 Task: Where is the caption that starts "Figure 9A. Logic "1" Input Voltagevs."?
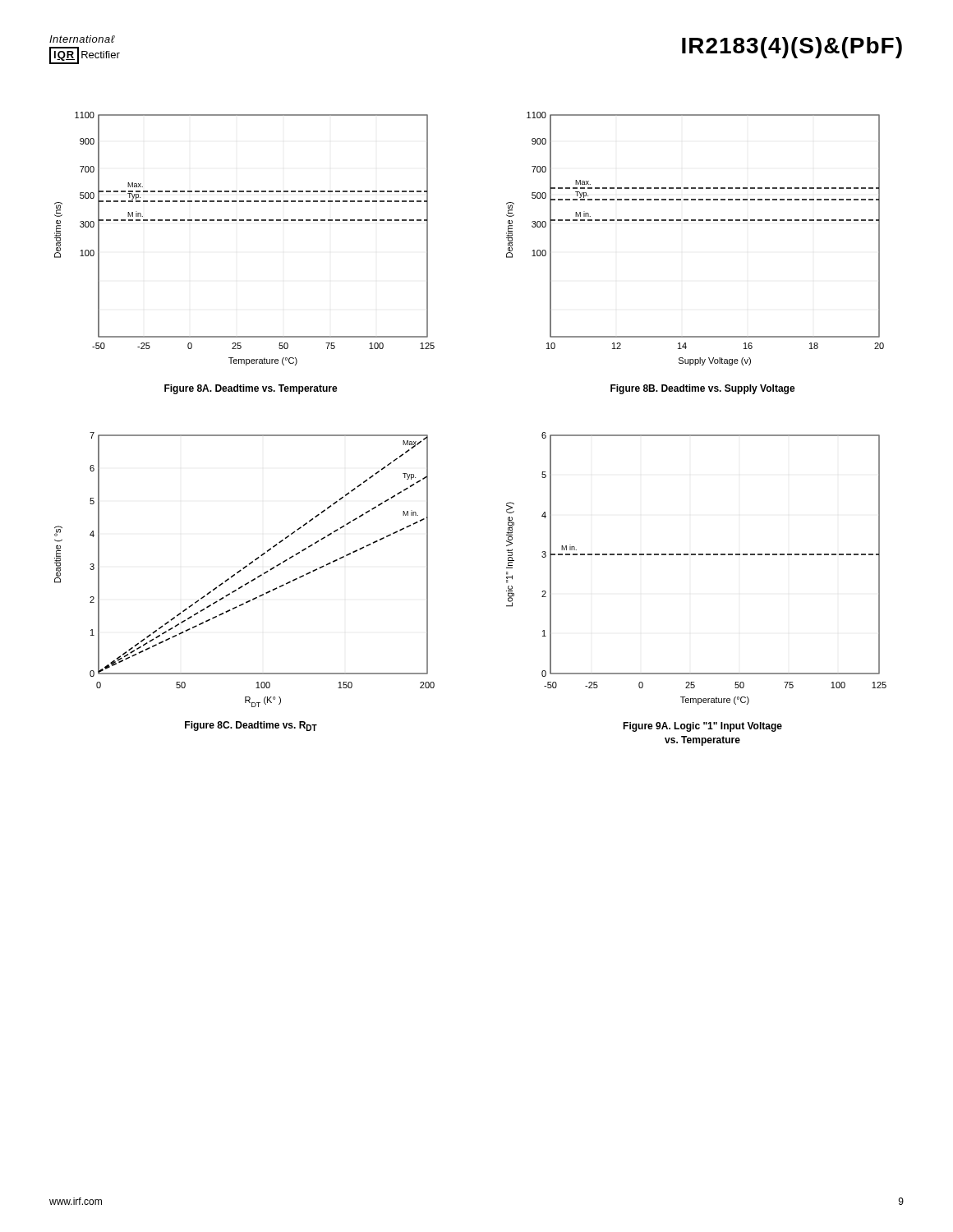[x=702, y=733]
